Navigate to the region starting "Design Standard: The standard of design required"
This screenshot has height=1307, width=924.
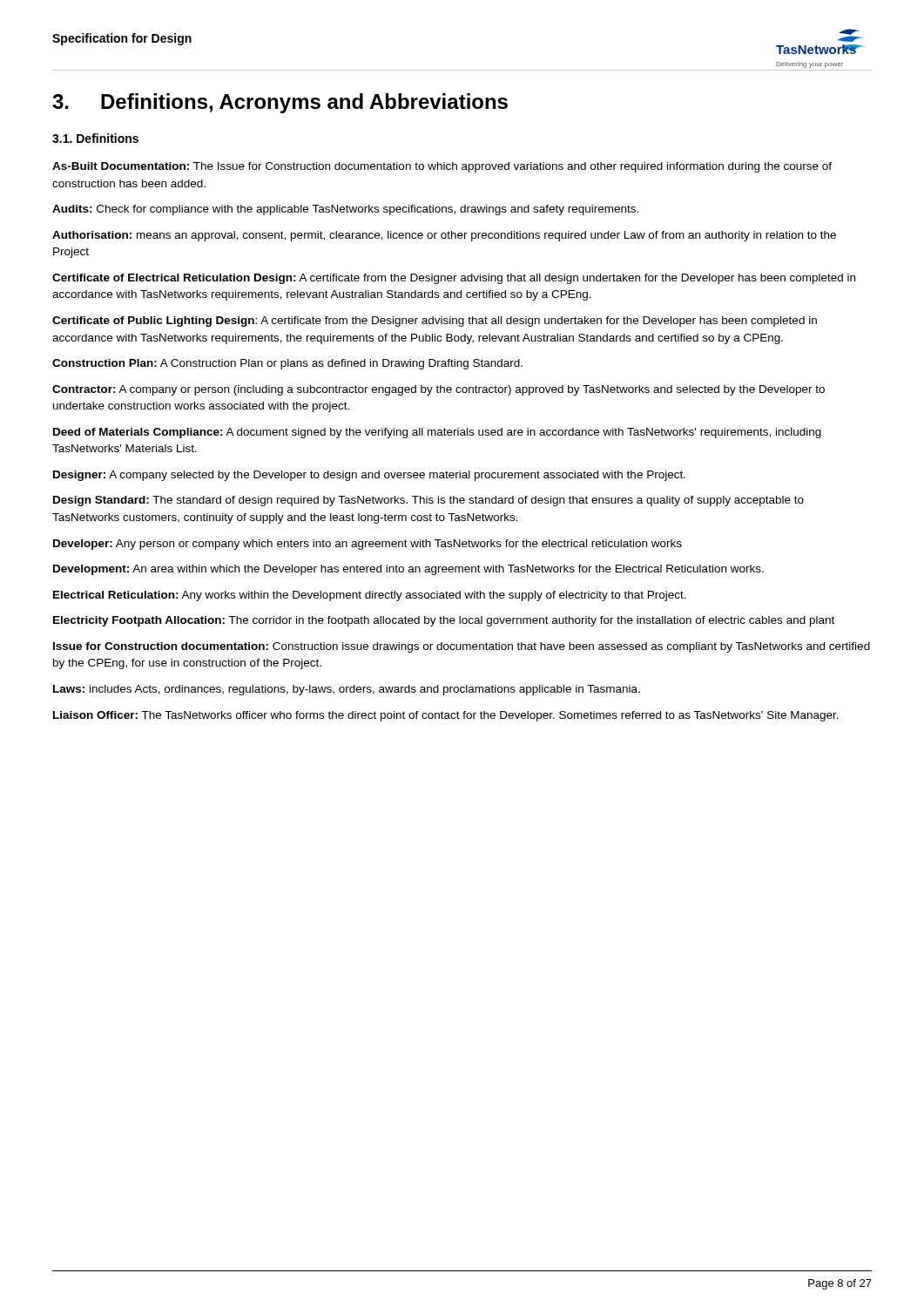click(x=428, y=509)
